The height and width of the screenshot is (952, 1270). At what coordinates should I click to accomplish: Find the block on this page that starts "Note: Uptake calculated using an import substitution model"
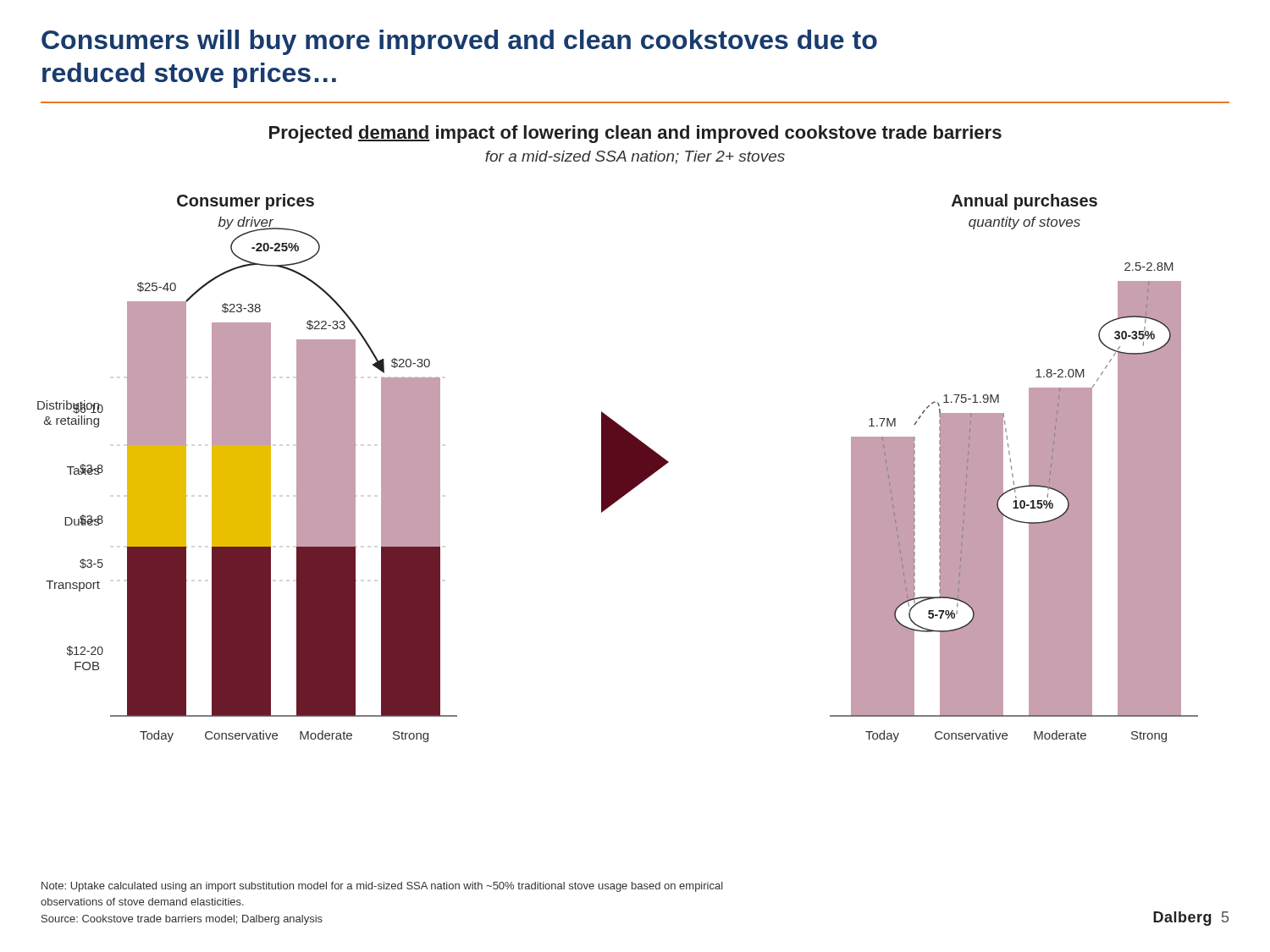pyautogui.click(x=382, y=887)
